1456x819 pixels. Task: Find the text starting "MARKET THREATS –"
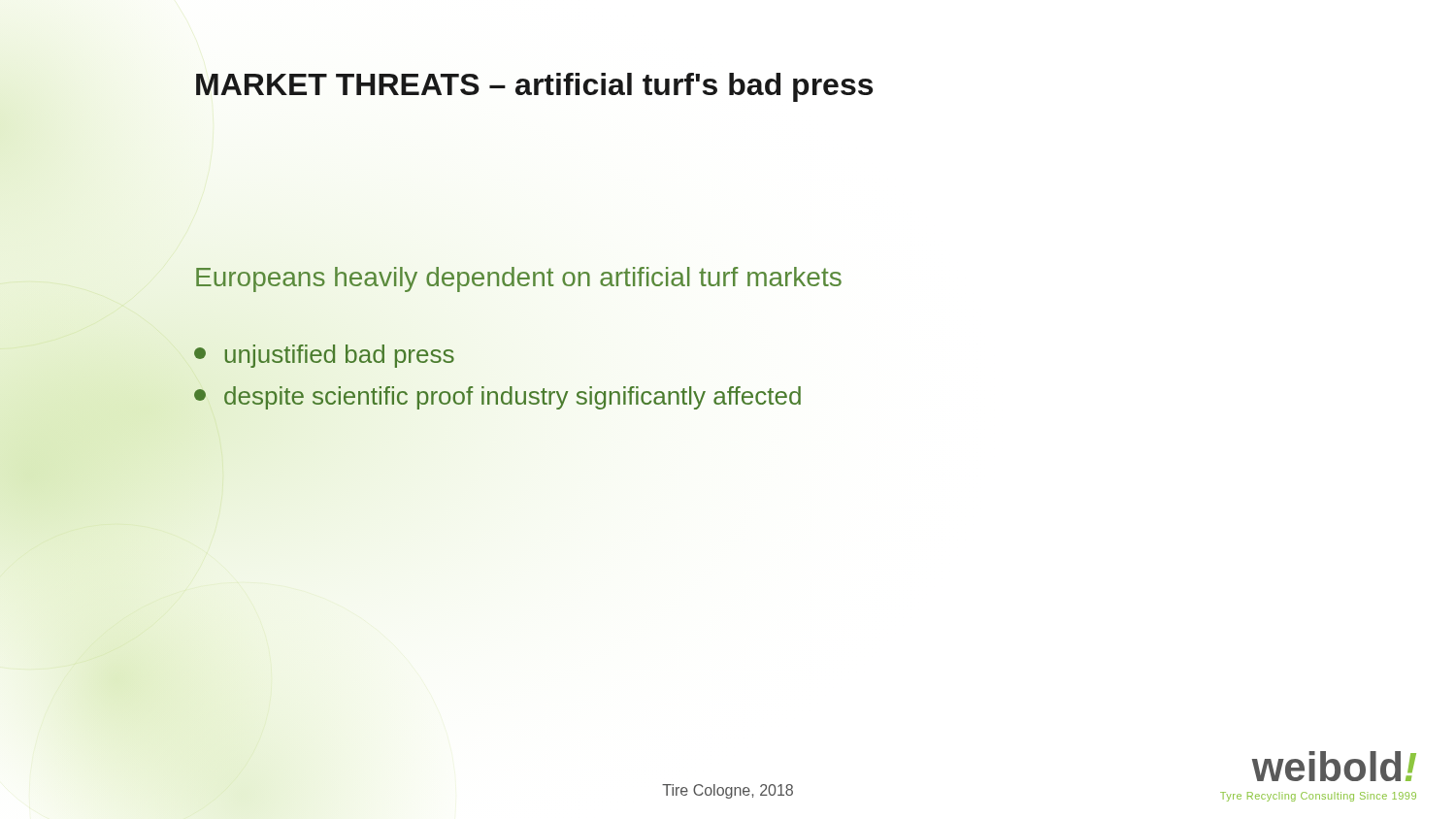click(534, 84)
